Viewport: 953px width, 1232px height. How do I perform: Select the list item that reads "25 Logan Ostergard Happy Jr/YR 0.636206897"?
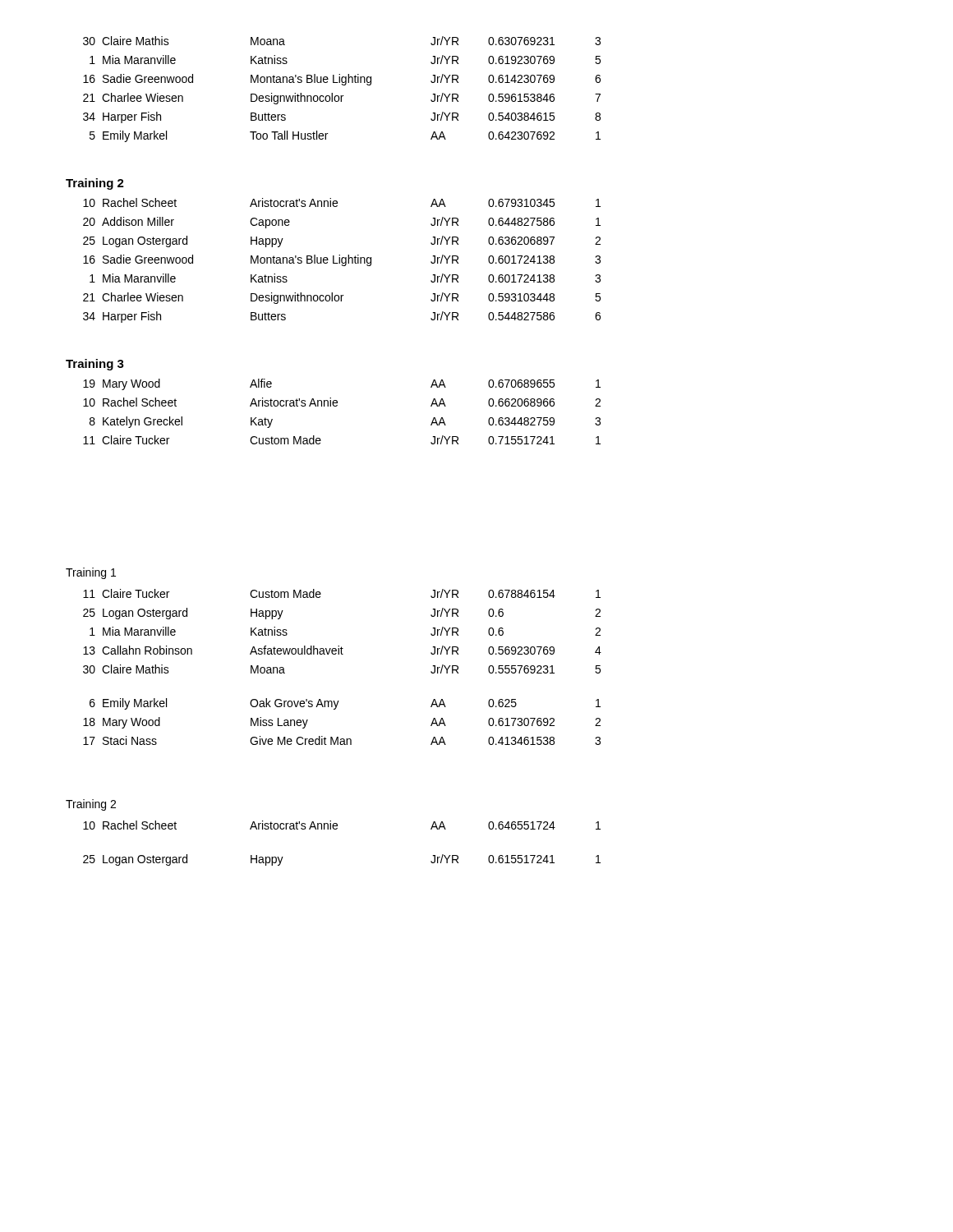coord(129,241)
